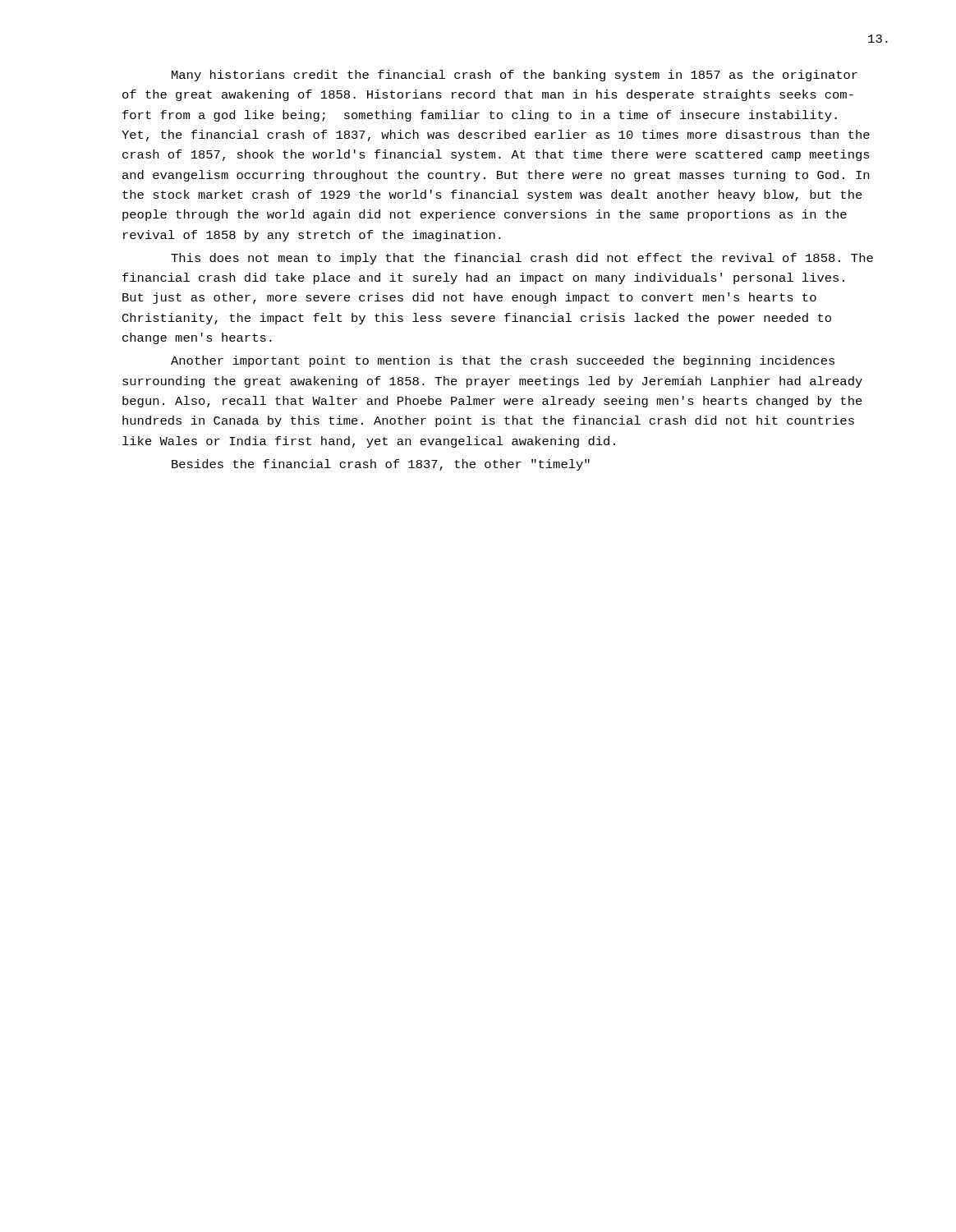Point to the block beginning "Besides the financial crash of 1837, the other"
The width and height of the screenshot is (956, 1232).
(381, 465)
